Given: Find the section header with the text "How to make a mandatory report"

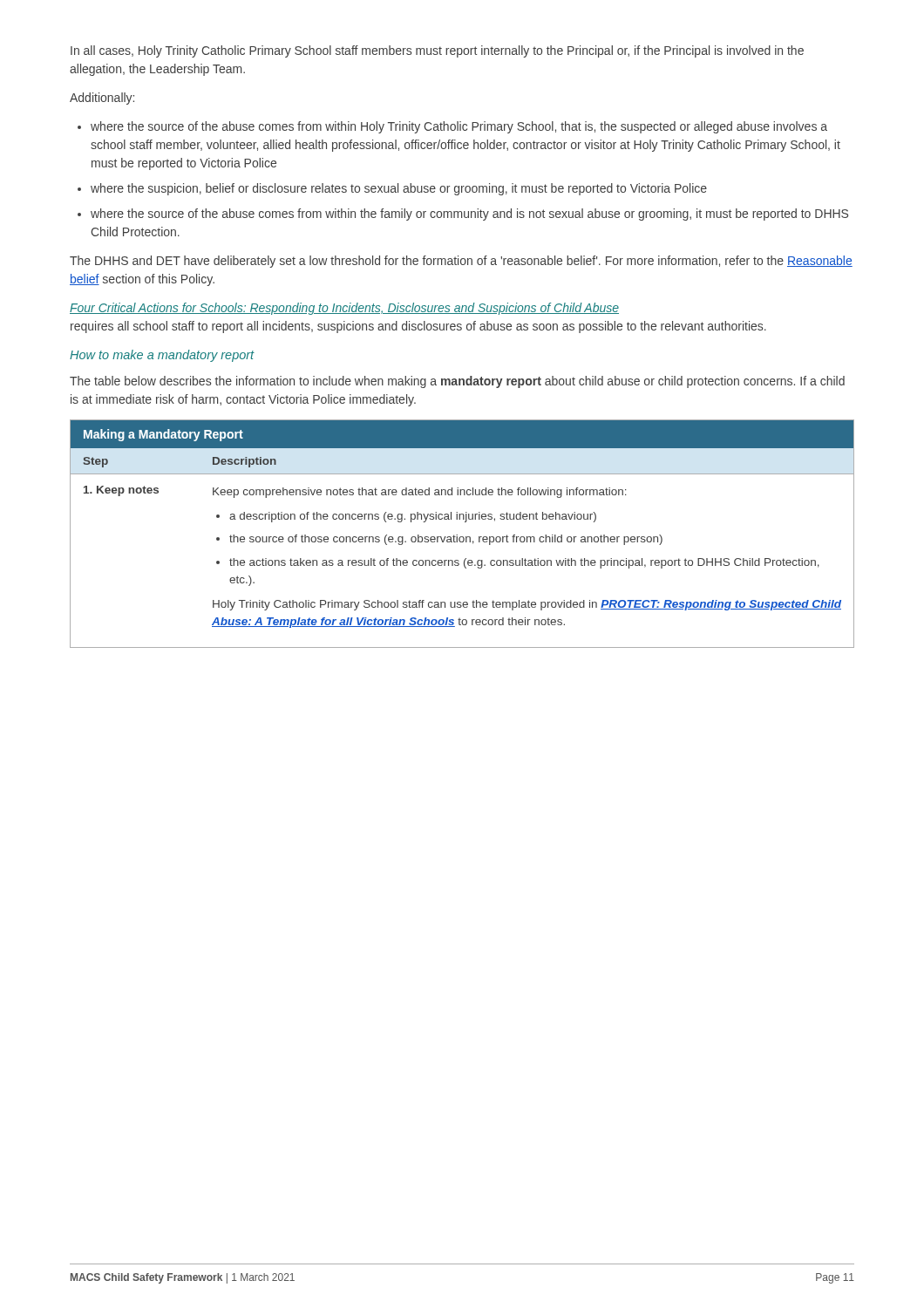Looking at the screenshot, I should click(x=162, y=356).
